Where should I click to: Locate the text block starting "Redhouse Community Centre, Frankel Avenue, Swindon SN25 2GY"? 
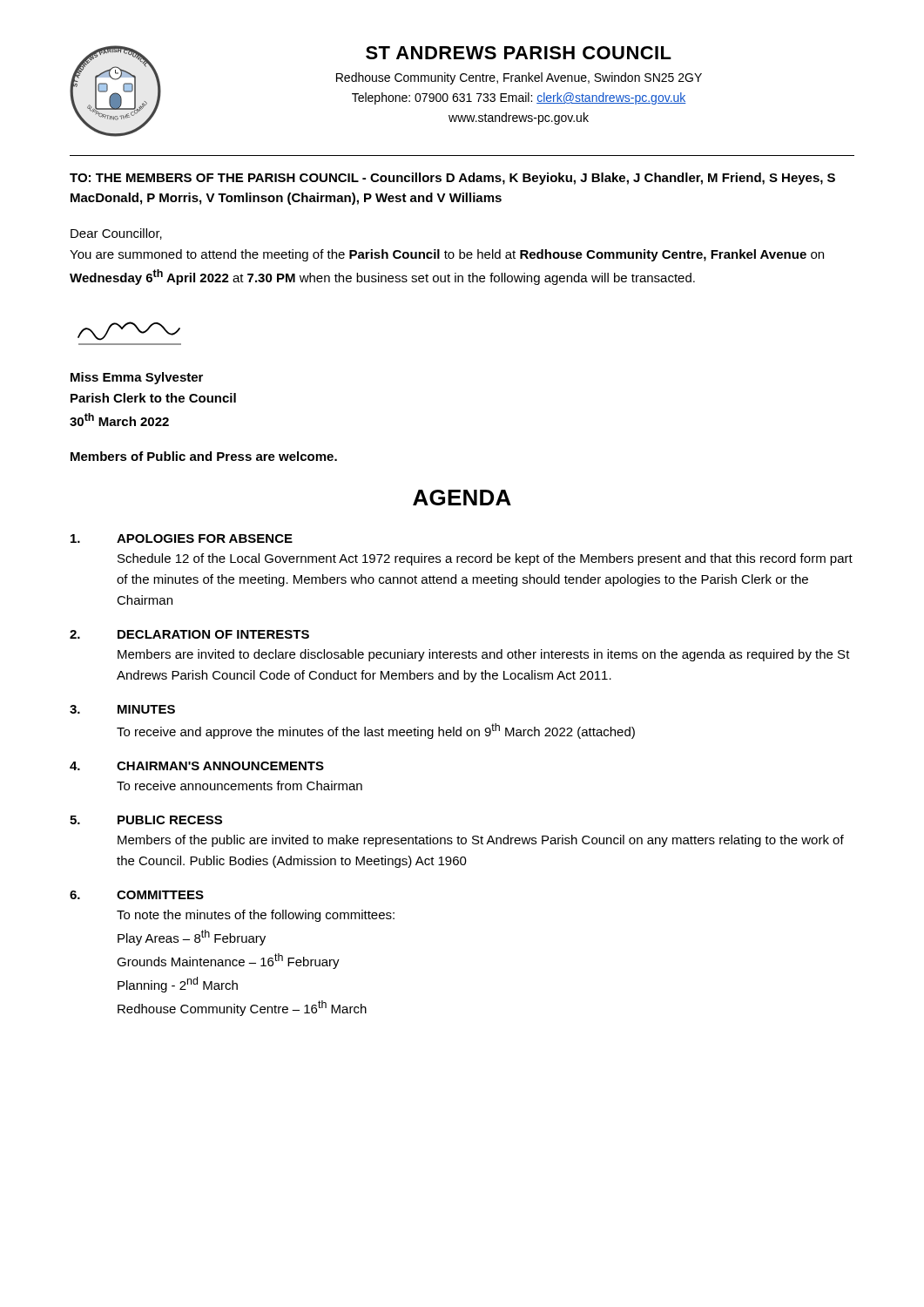519,98
